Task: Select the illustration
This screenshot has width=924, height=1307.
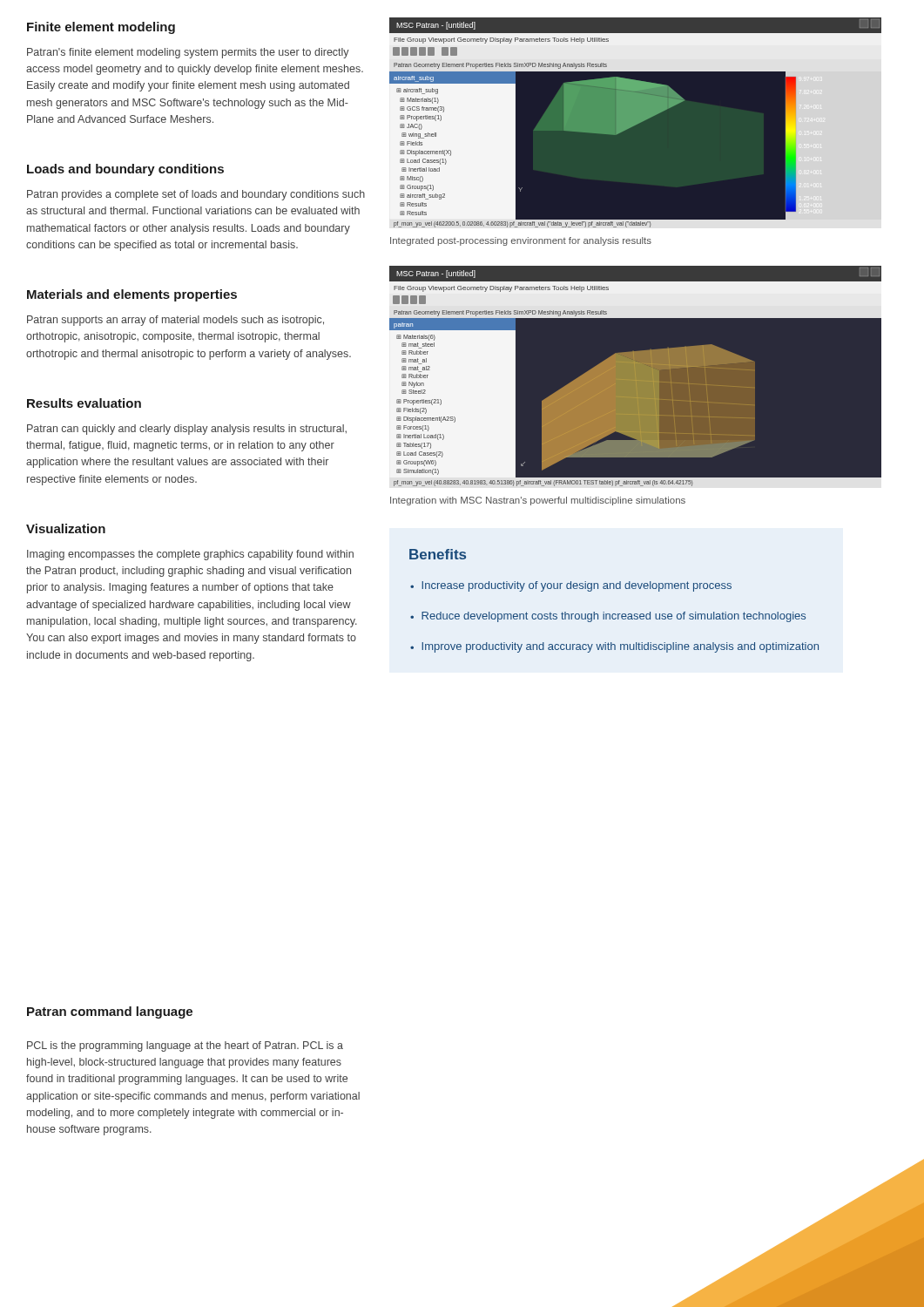Action: (x=798, y=1207)
